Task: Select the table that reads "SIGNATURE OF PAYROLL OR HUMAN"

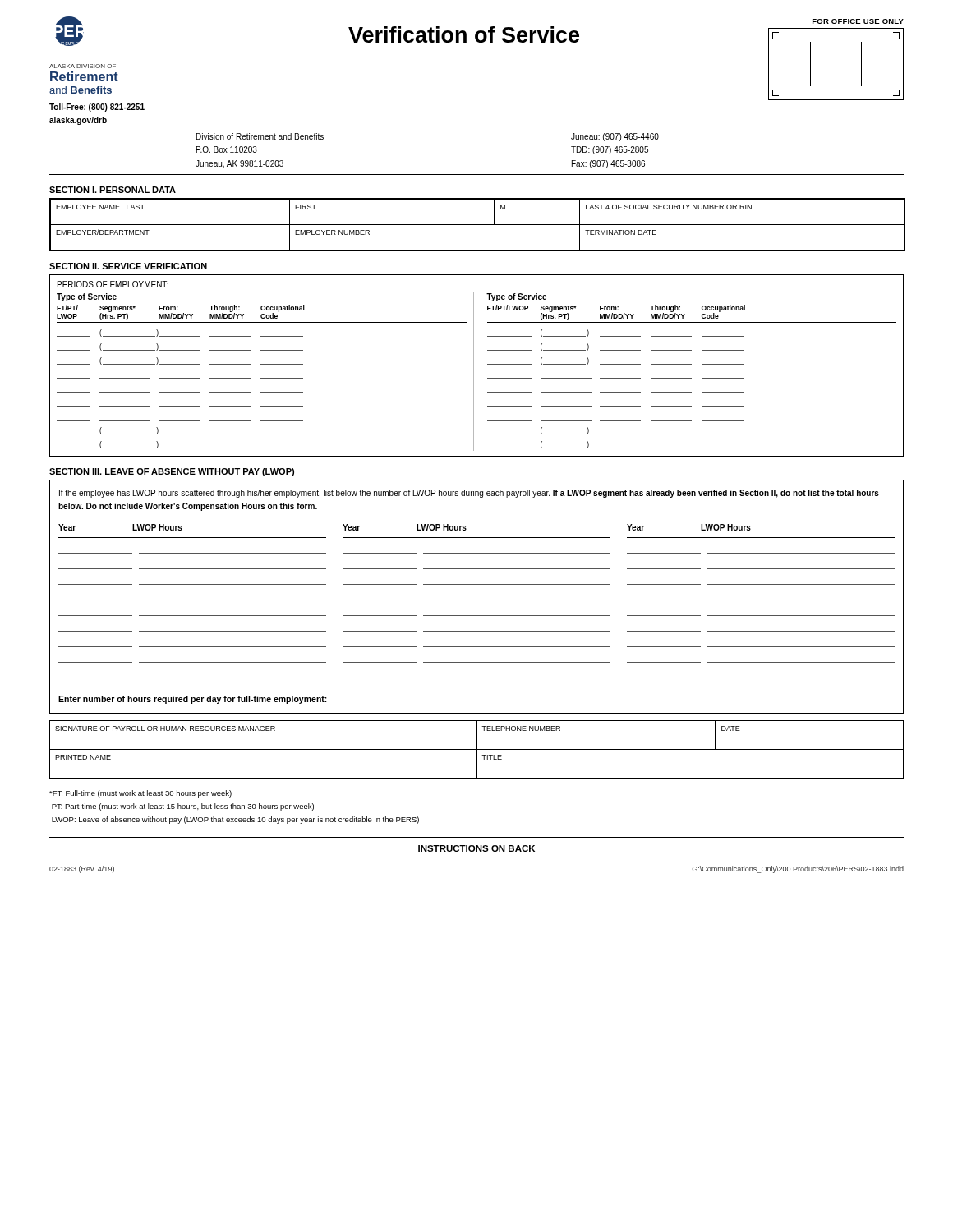Action: (476, 750)
